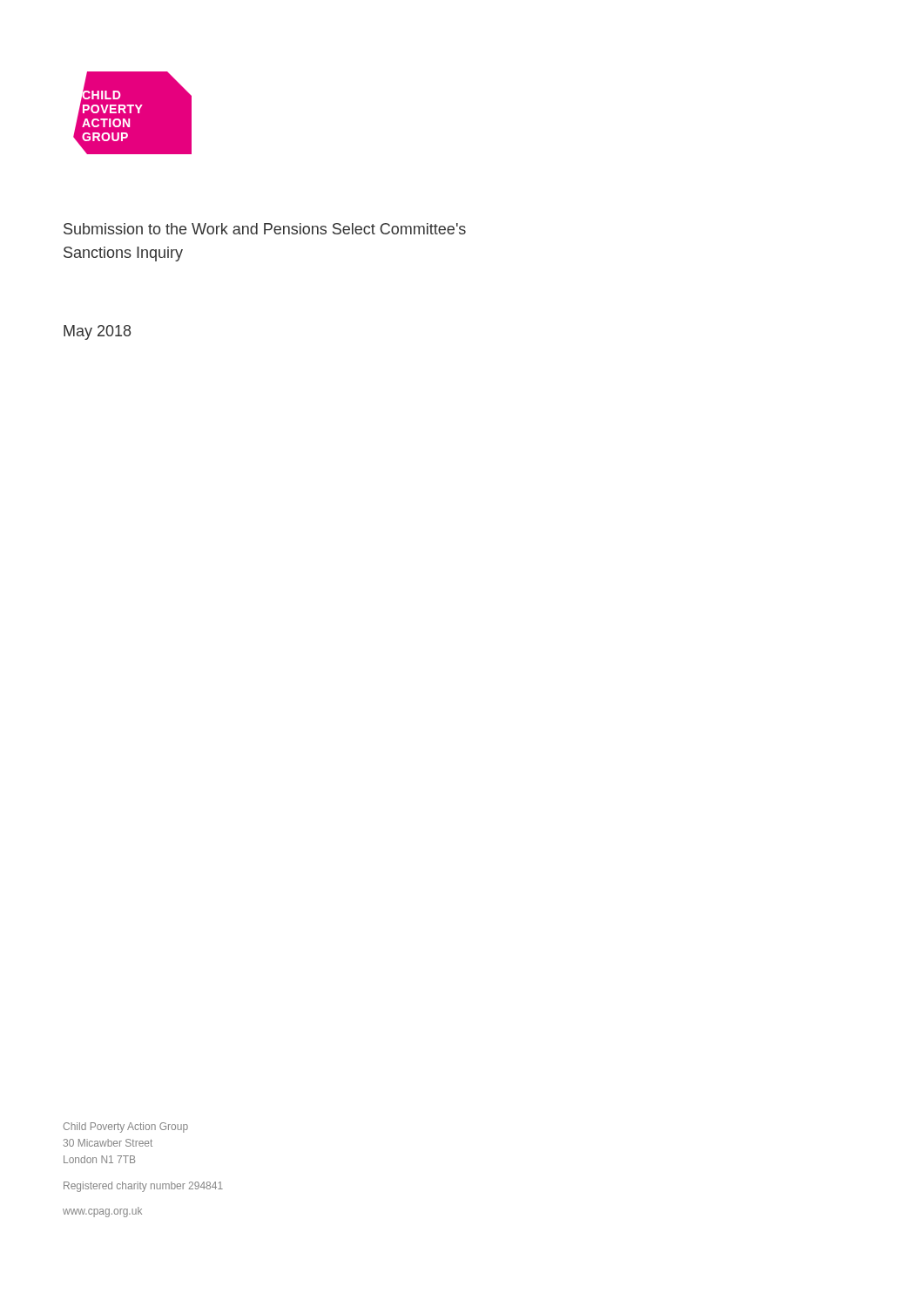Screen dimensions: 1307x924
Task: Click where it says "May 2018"
Action: tap(97, 332)
